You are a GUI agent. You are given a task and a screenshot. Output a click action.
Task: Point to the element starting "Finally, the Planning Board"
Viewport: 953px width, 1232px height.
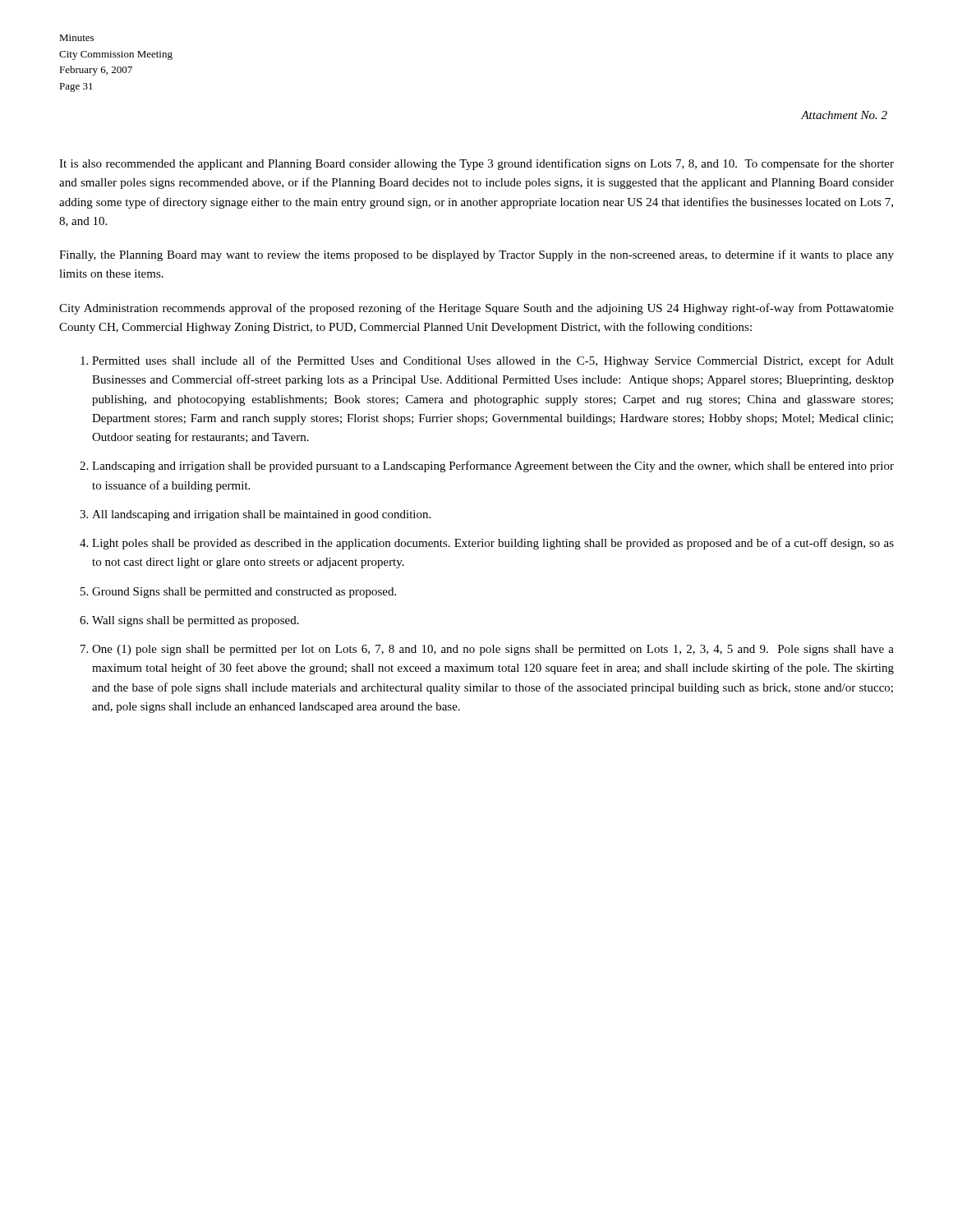[x=476, y=265]
